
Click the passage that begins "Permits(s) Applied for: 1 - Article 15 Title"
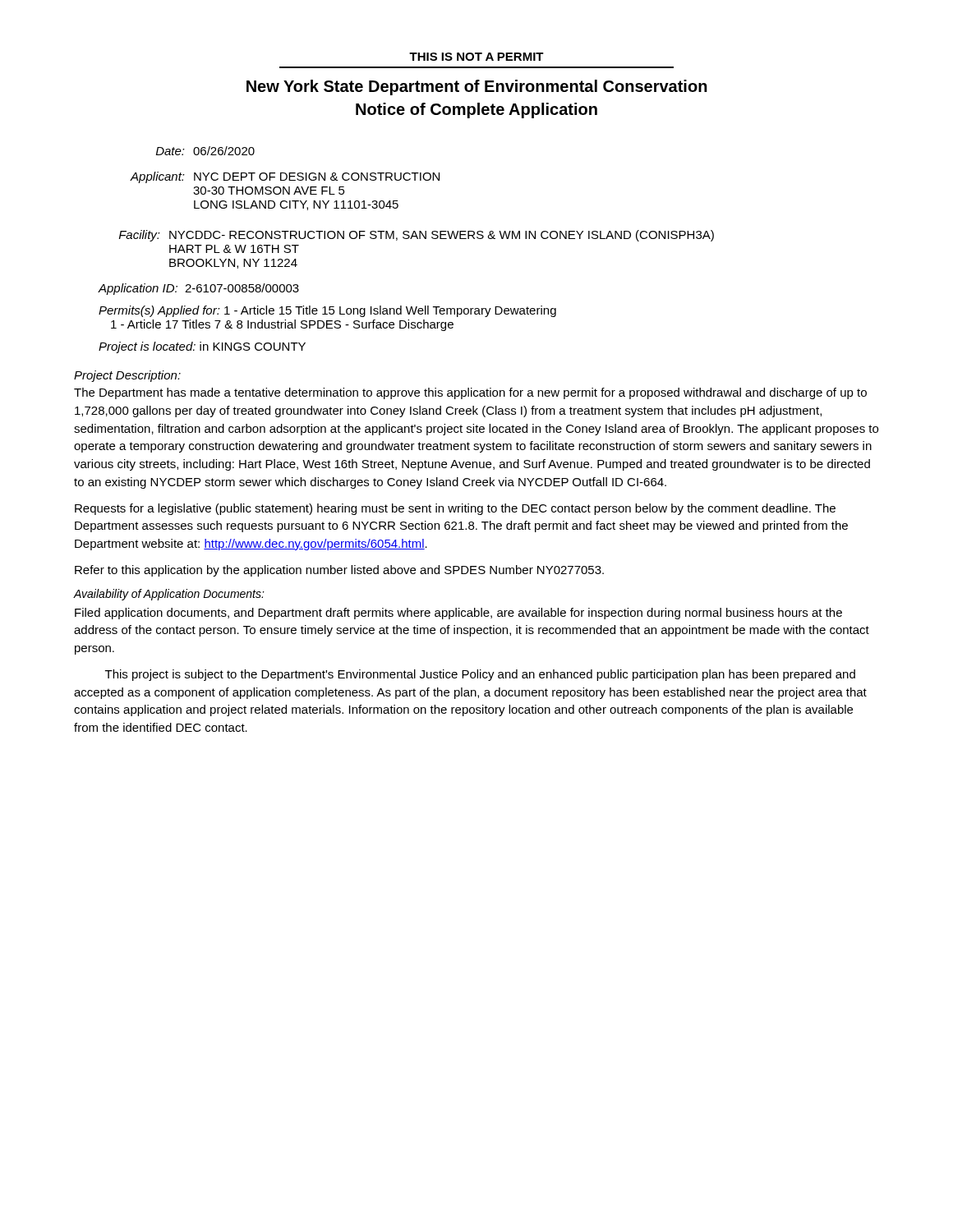point(328,317)
